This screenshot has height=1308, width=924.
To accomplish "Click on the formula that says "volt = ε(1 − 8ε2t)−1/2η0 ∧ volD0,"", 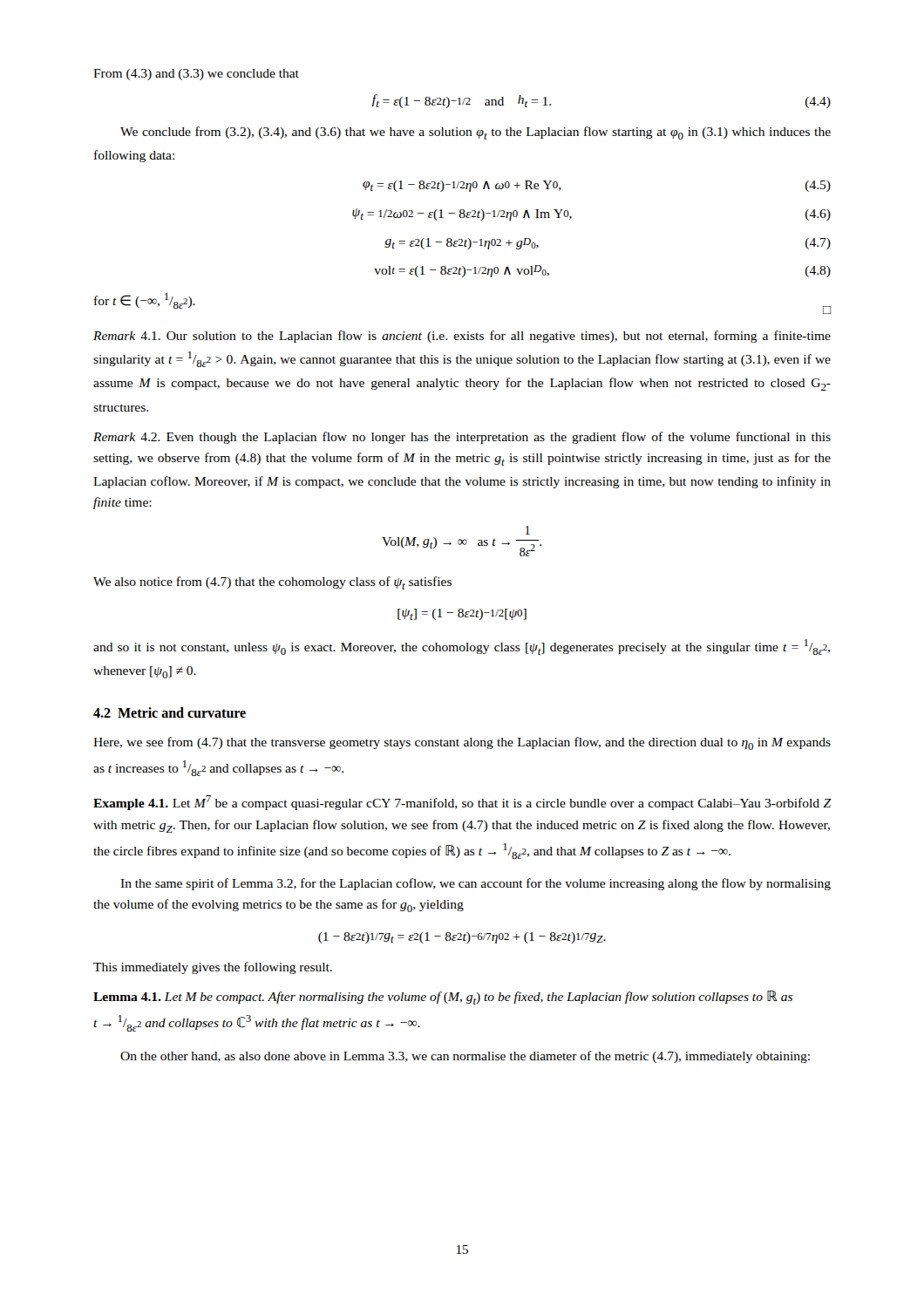I will [x=453, y=272].
